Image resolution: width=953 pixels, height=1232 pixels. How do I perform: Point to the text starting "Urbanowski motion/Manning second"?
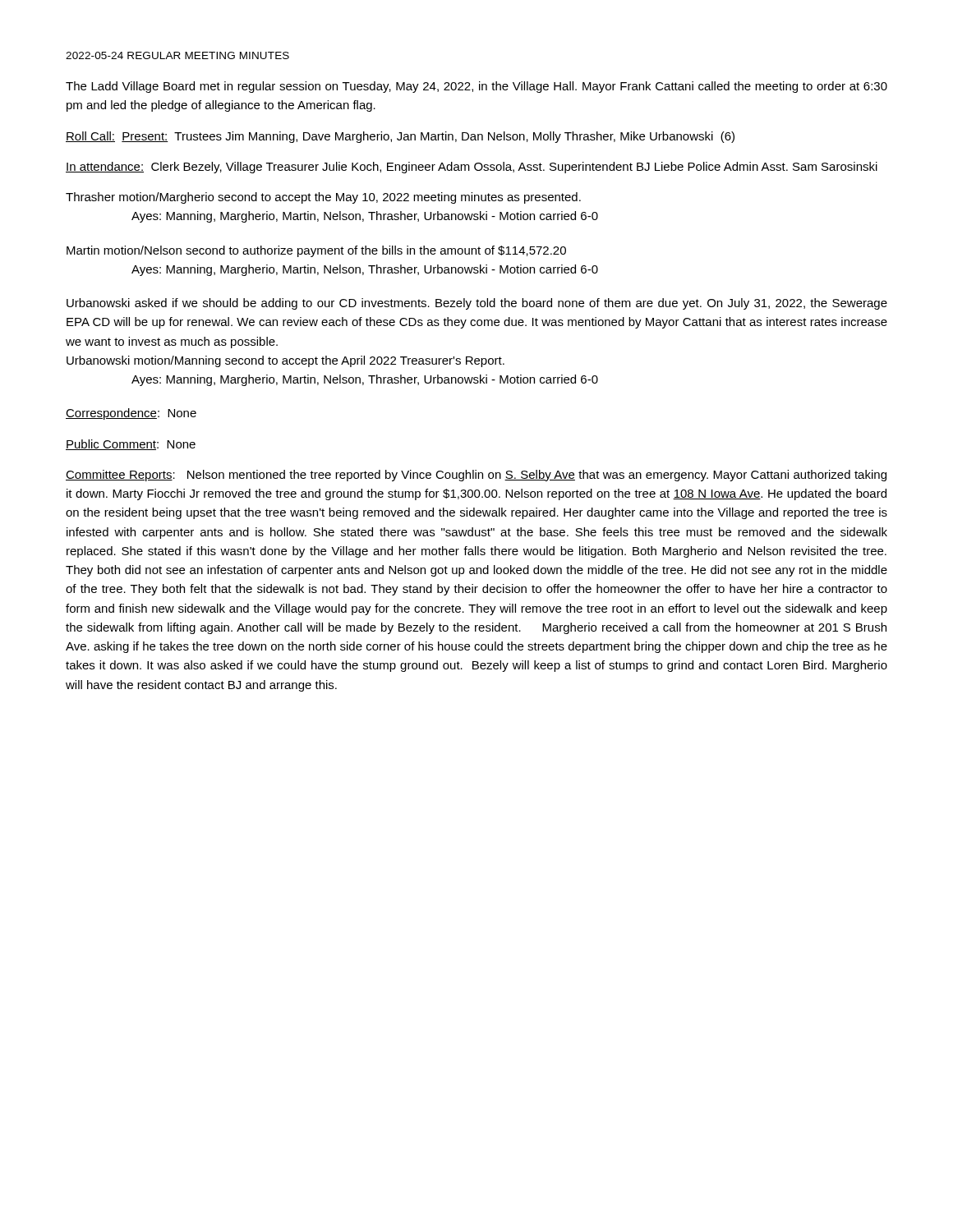(476, 370)
